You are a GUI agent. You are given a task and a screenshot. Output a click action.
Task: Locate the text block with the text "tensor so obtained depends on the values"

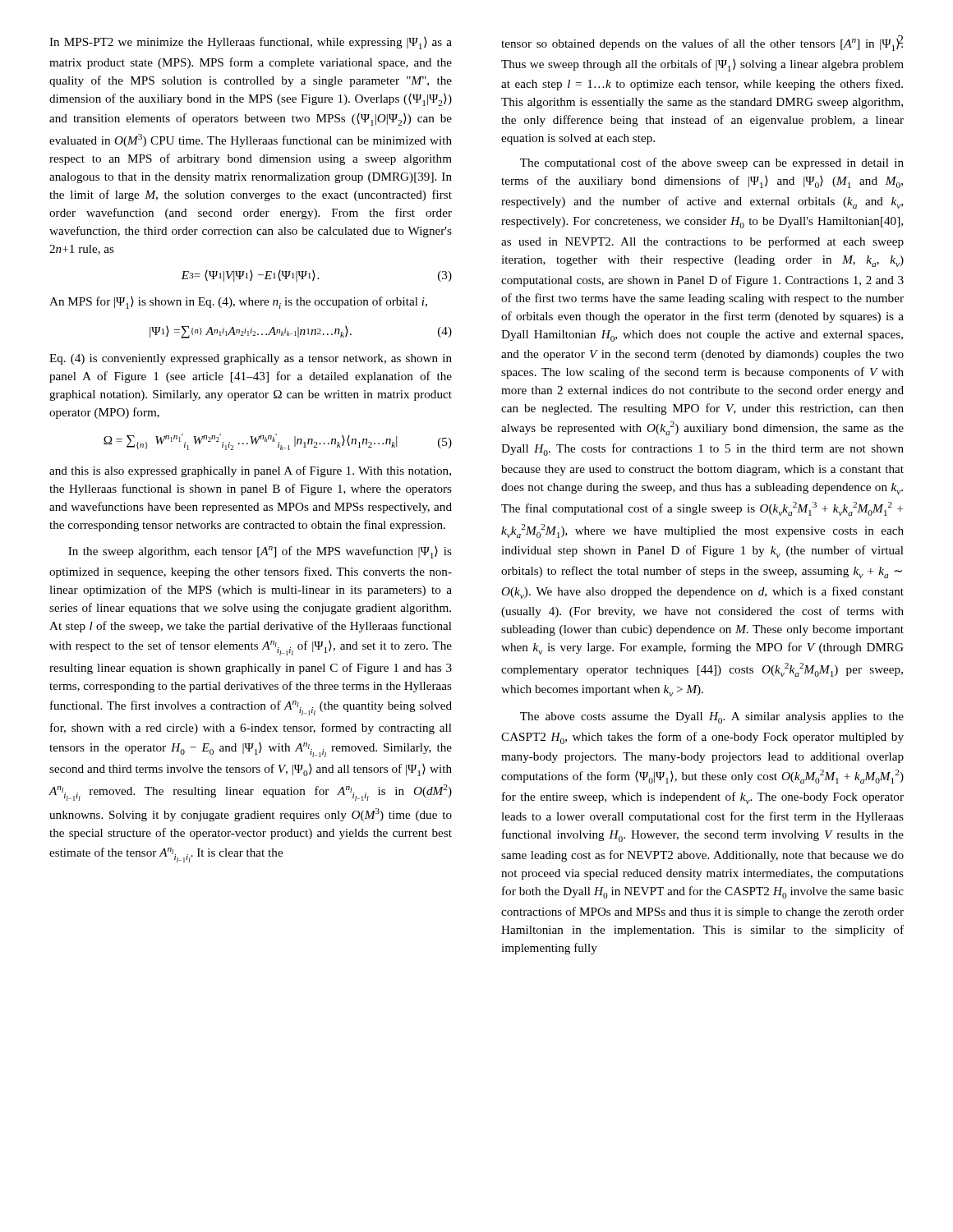coord(702,495)
